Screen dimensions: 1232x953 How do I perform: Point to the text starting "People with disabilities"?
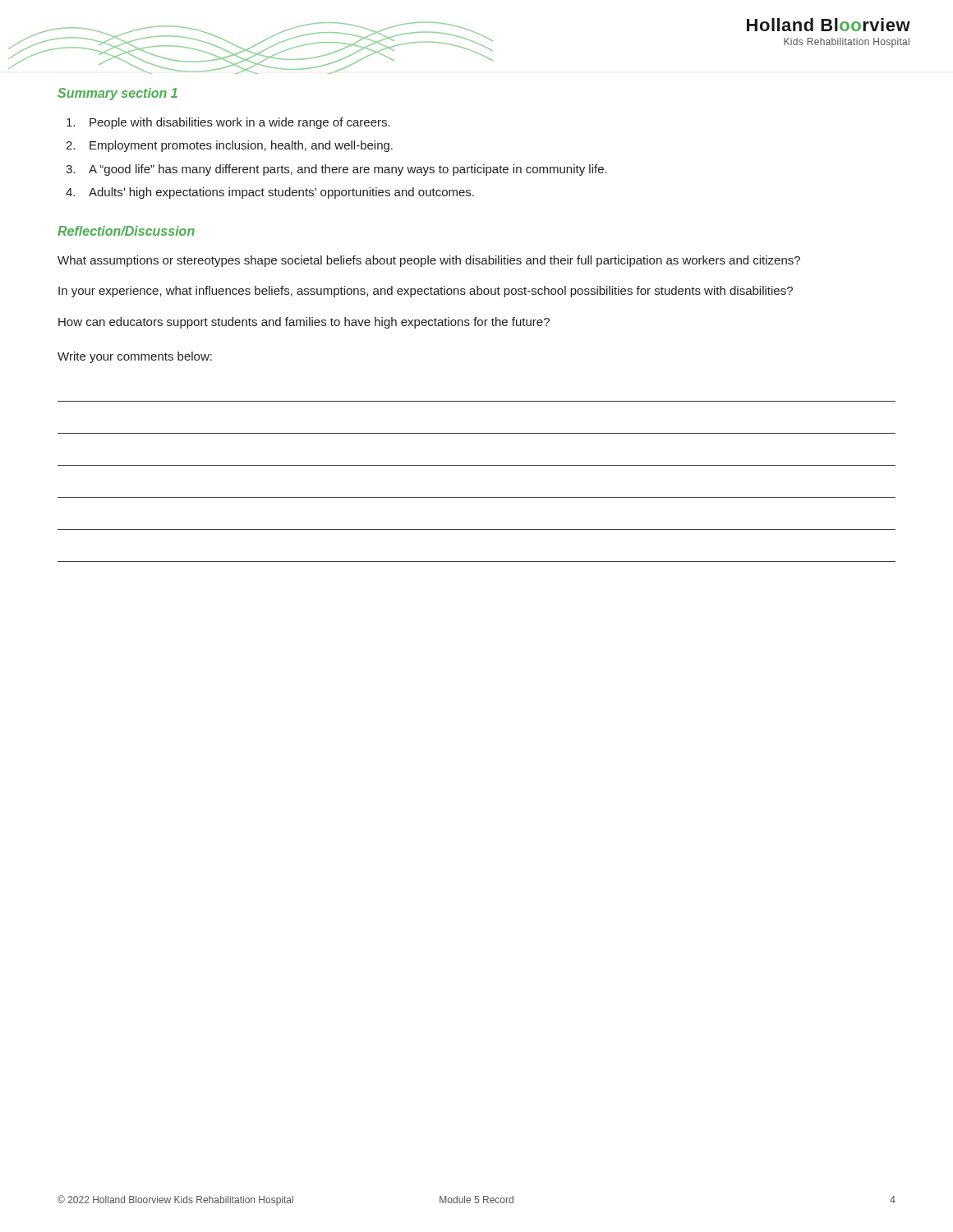[228, 122]
